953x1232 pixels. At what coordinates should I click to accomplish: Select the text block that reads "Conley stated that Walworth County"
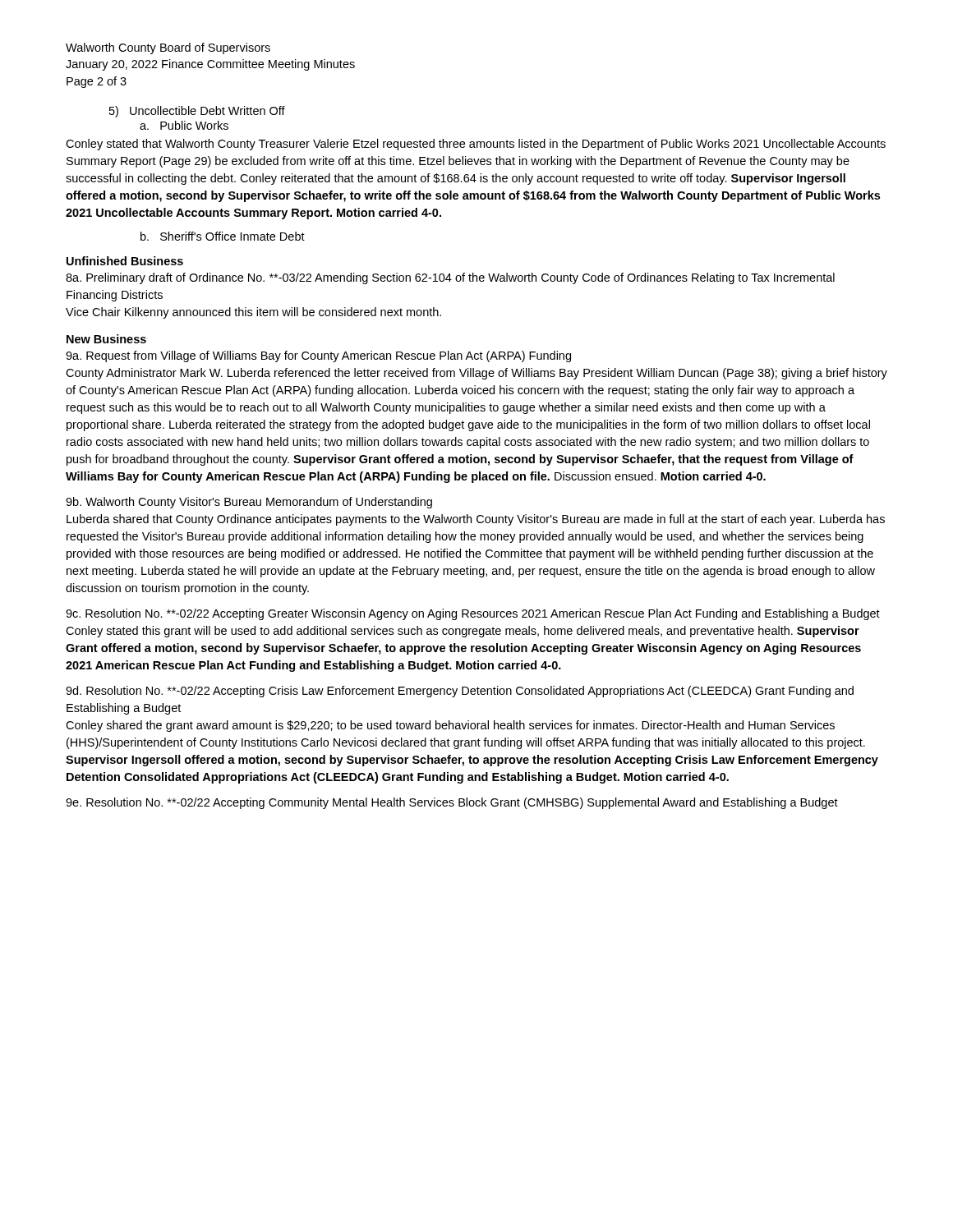[x=476, y=178]
